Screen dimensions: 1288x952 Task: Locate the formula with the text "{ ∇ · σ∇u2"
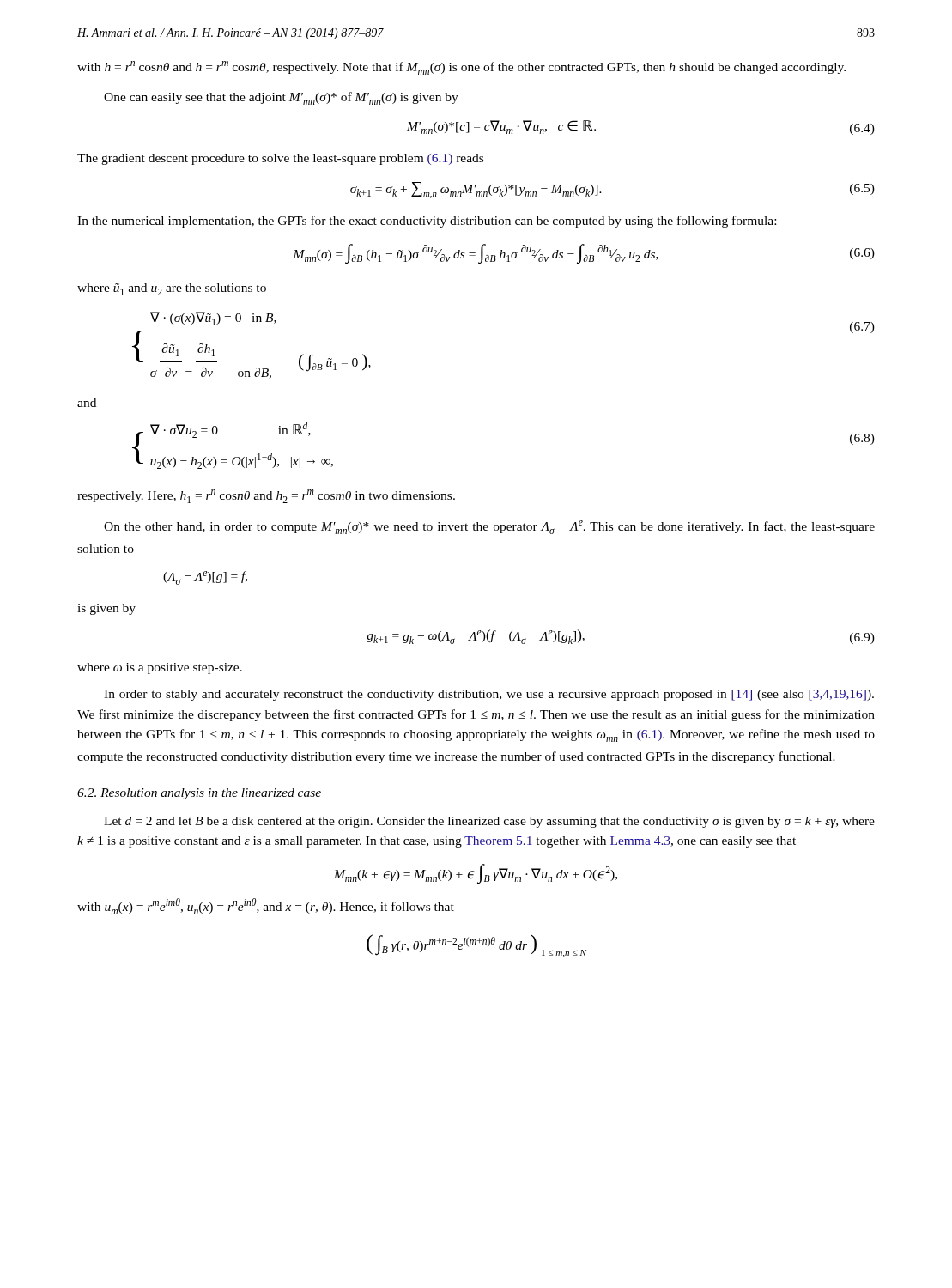point(206,457)
